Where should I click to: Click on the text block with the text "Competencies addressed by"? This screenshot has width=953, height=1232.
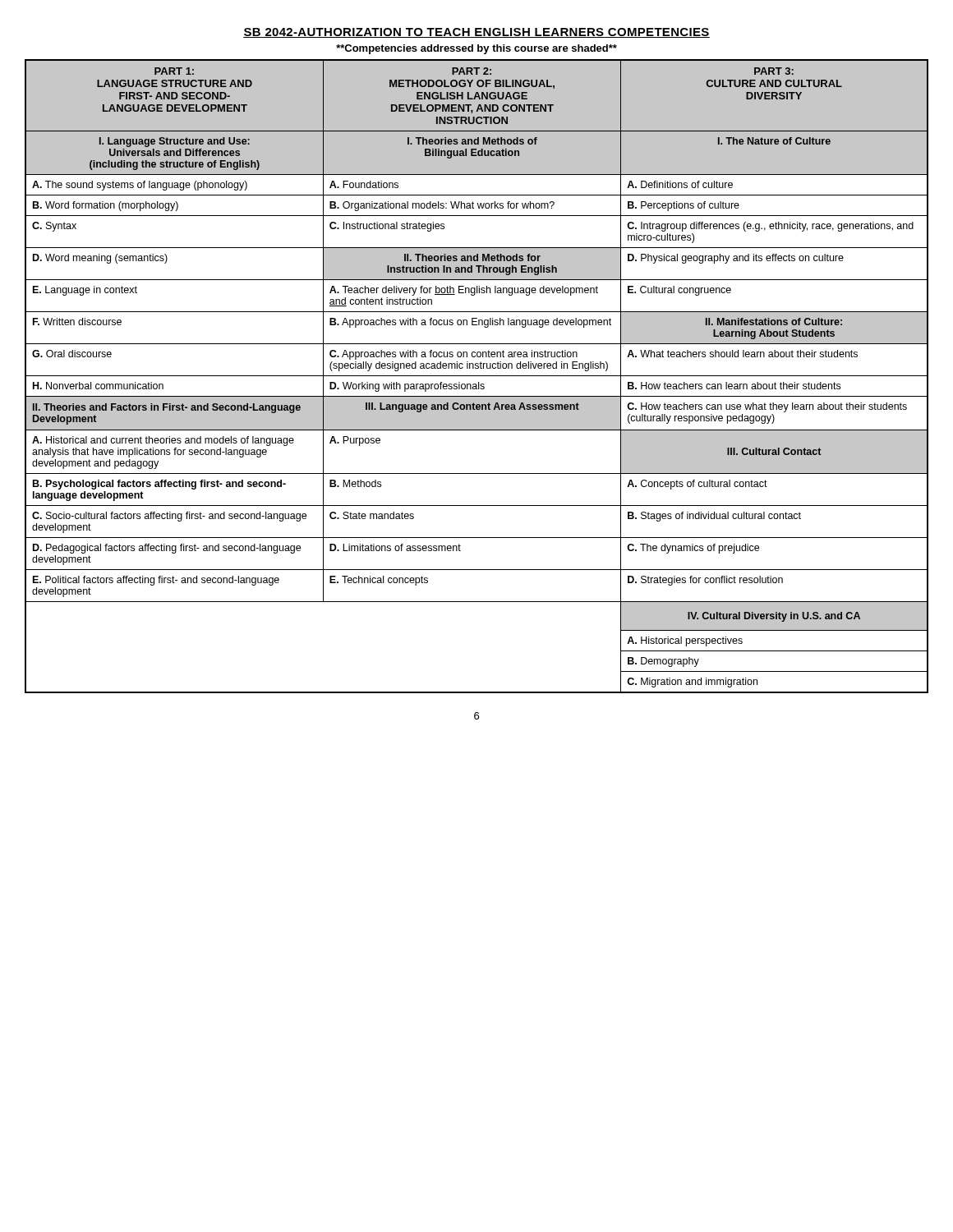click(x=476, y=48)
